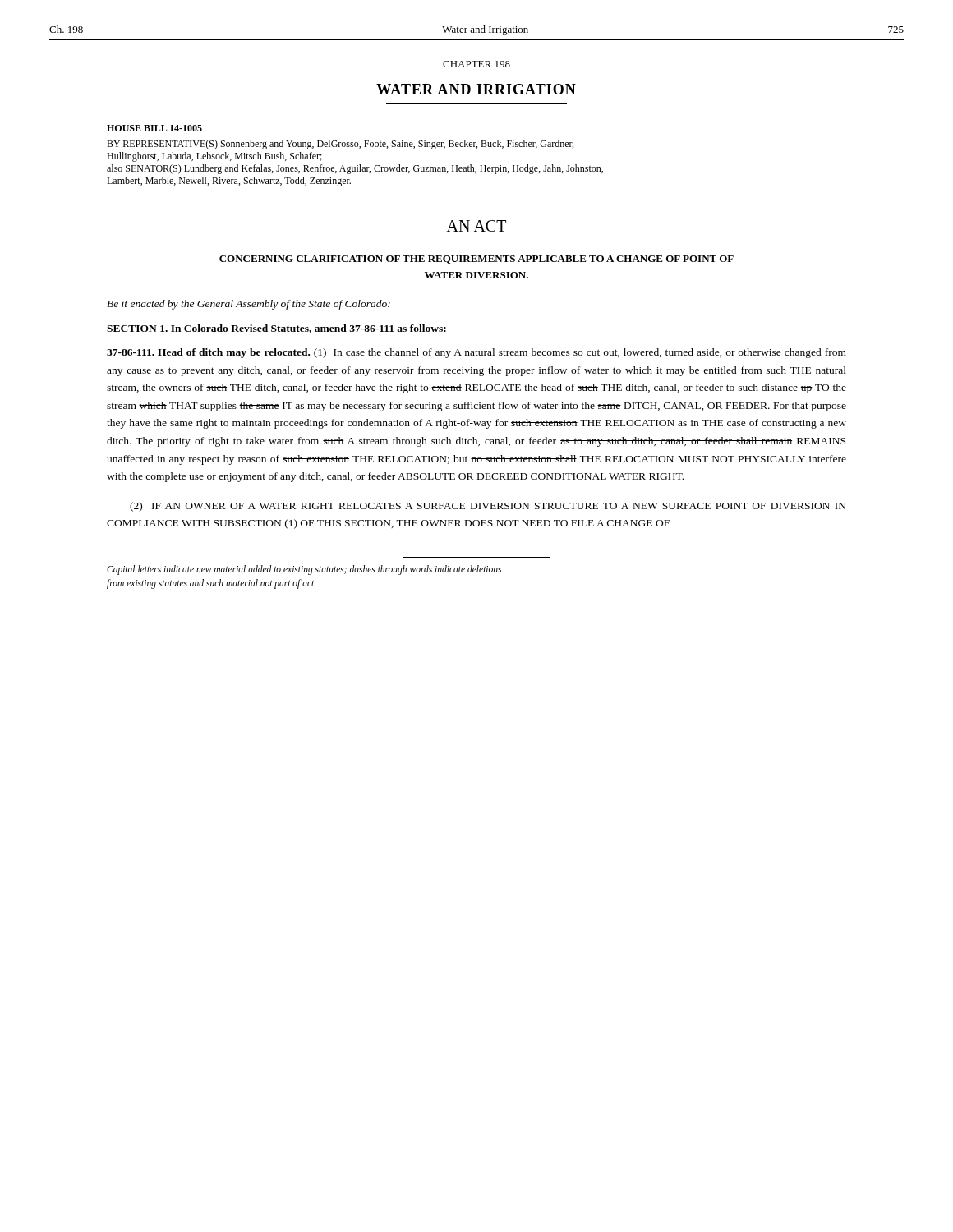953x1232 pixels.
Task: Find the section header that says "SECTION 1. In Colorado"
Action: (277, 328)
